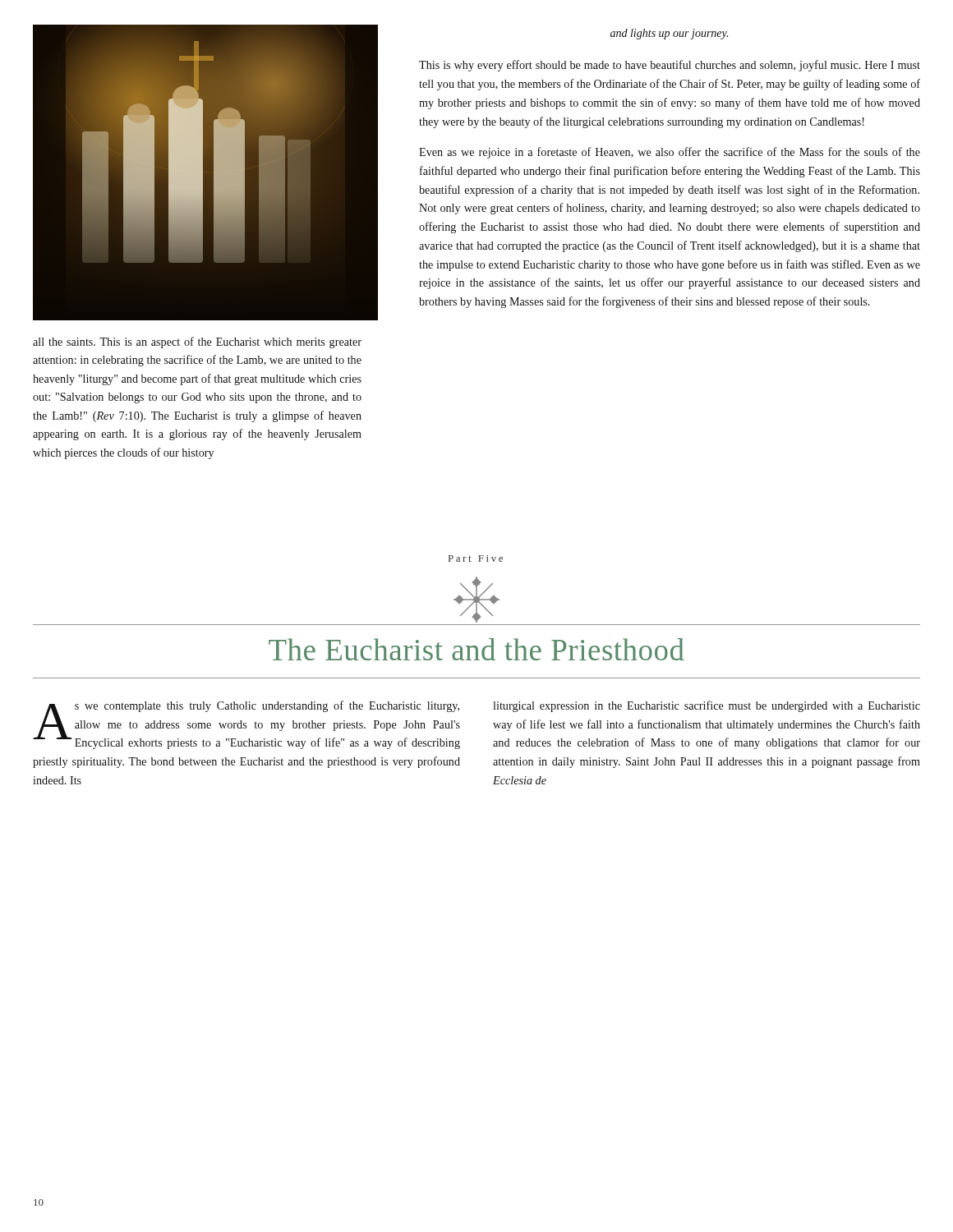Point to the block beginning "and lights up our journey."
953x1232 pixels.
tap(670, 168)
